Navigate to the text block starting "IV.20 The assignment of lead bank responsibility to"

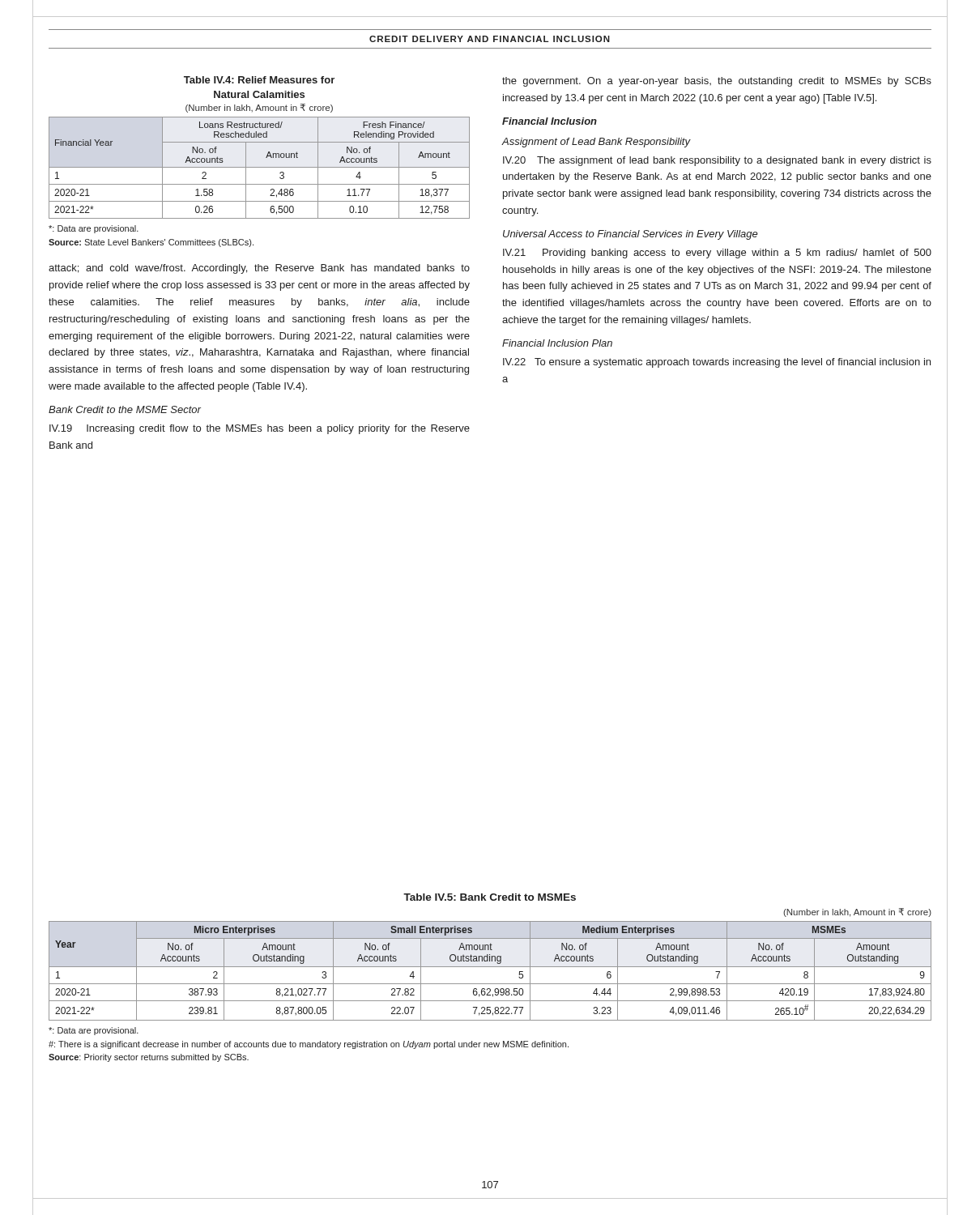tap(717, 185)
